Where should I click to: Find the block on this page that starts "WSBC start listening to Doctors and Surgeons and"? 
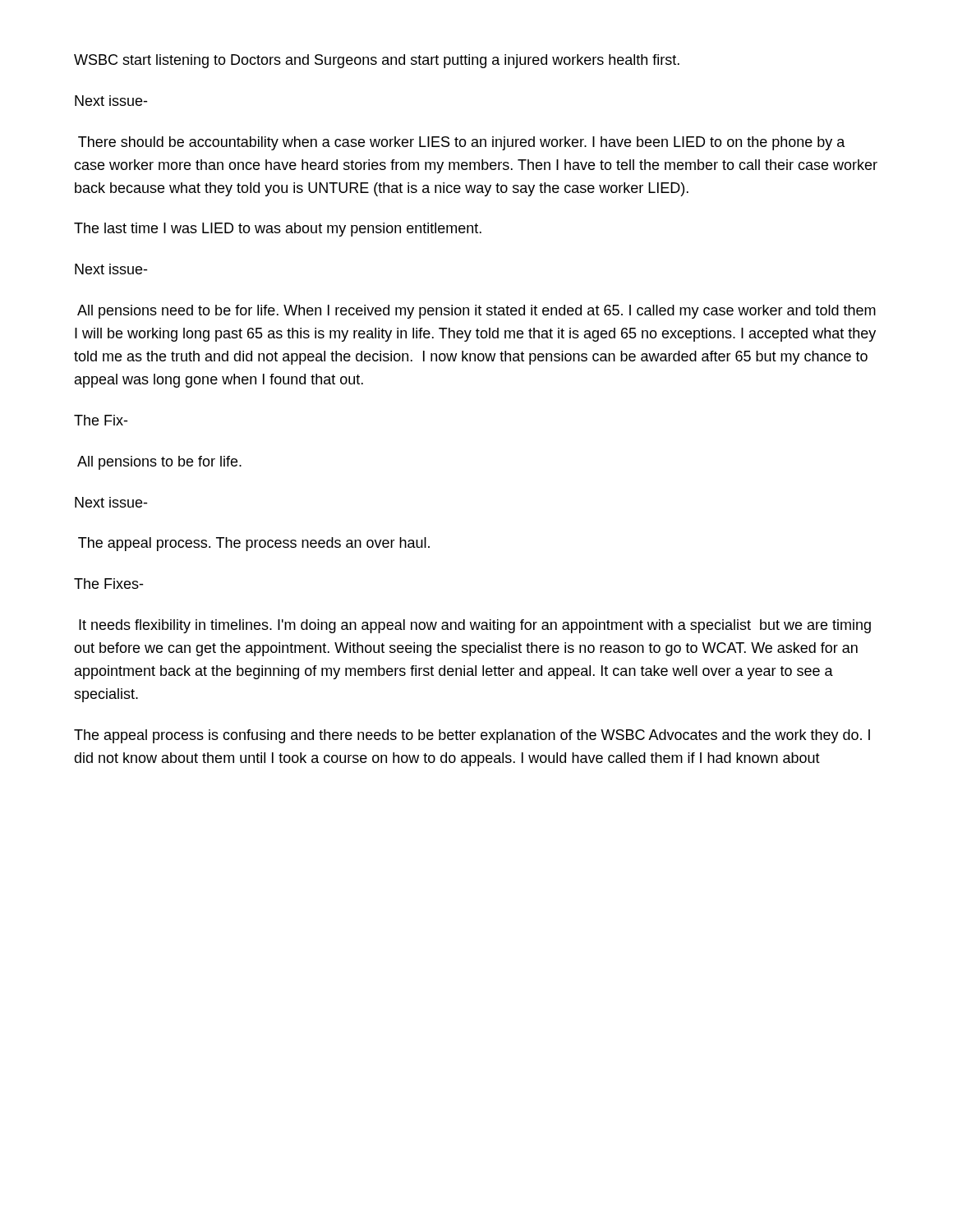click(x=377, y=60)
